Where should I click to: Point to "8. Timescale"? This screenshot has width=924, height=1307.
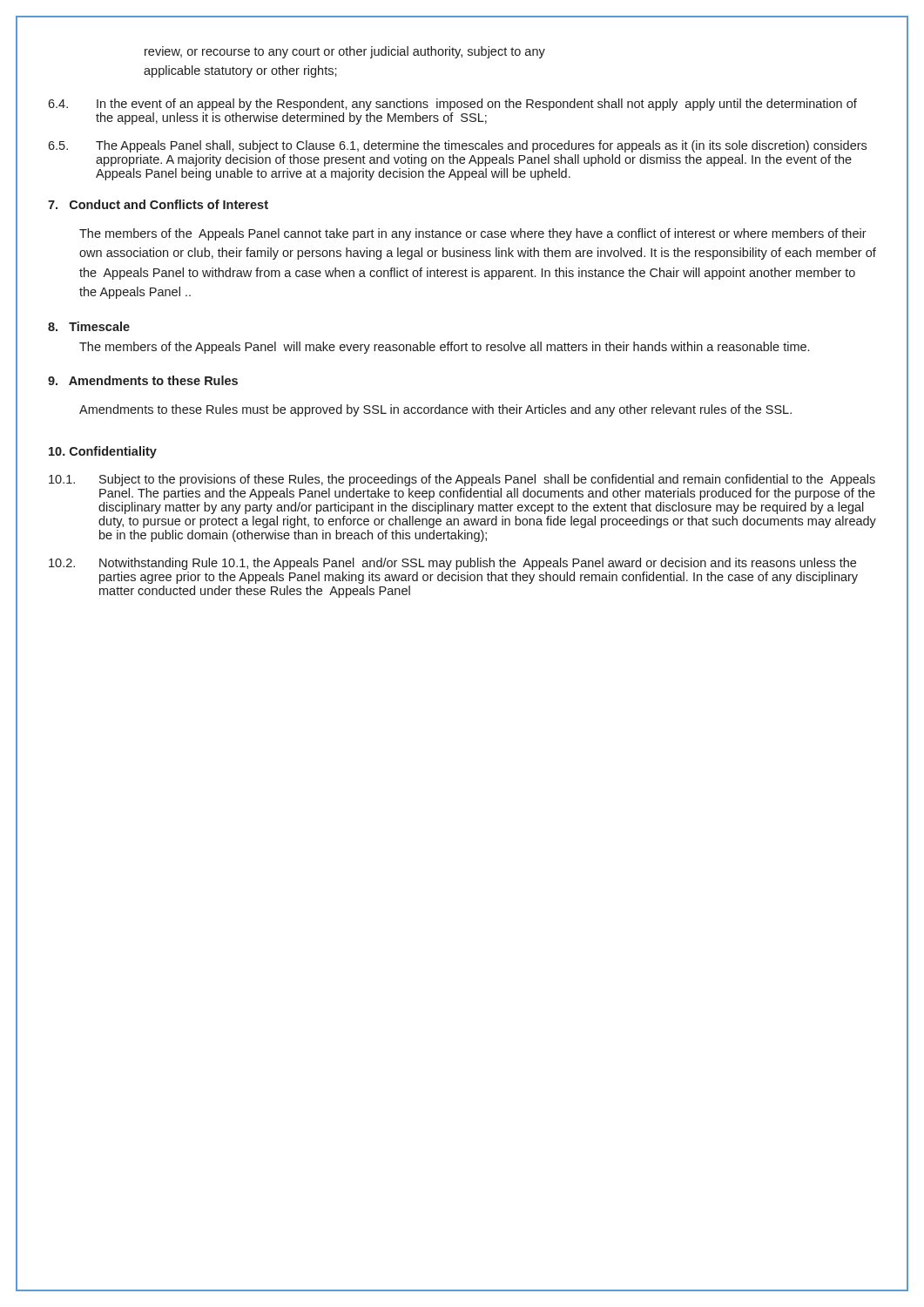pyautogui.click(x=89, y=327)
